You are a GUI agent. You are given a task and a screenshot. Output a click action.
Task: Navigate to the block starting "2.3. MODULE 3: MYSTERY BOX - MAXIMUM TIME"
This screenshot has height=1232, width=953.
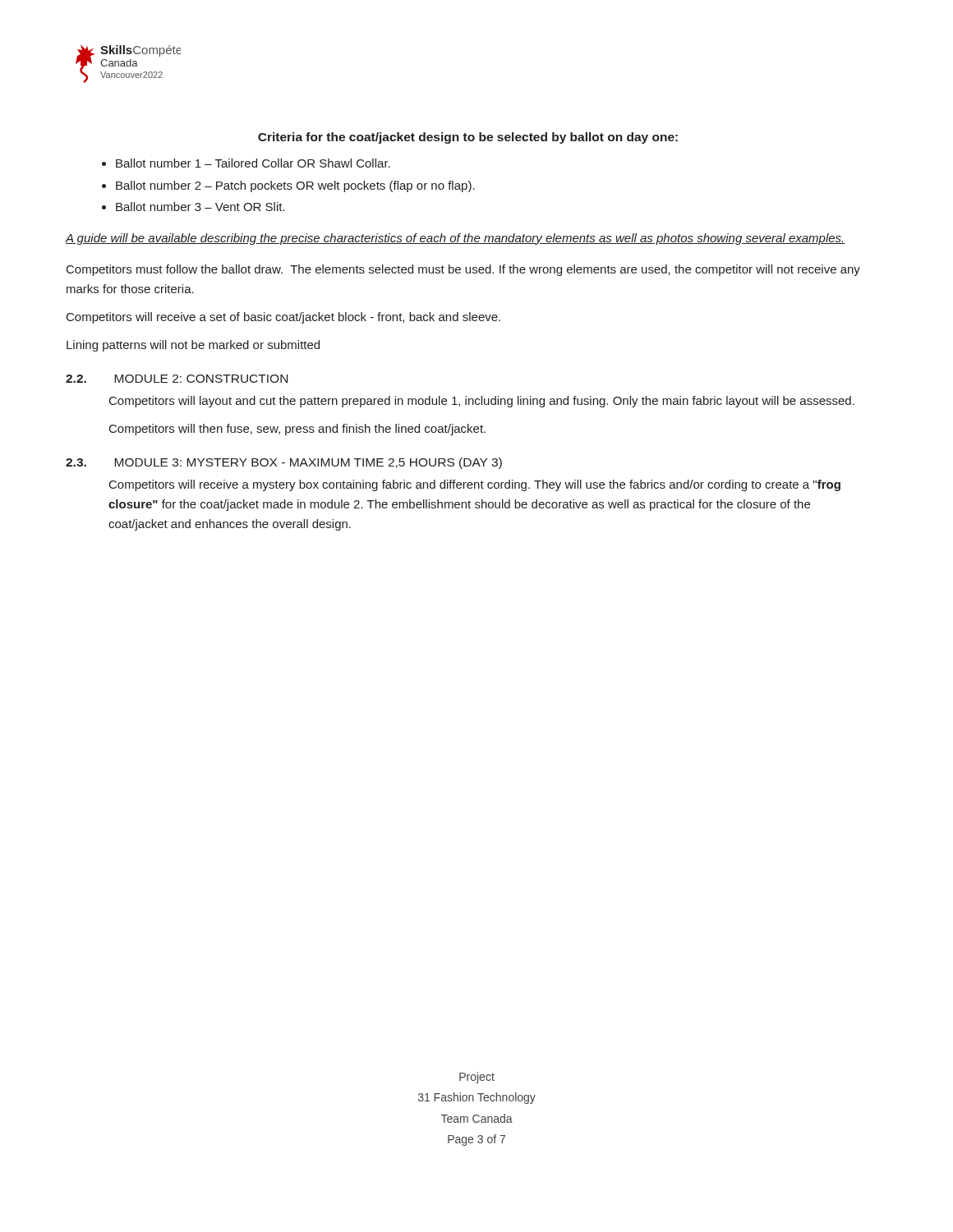point(284,462)
